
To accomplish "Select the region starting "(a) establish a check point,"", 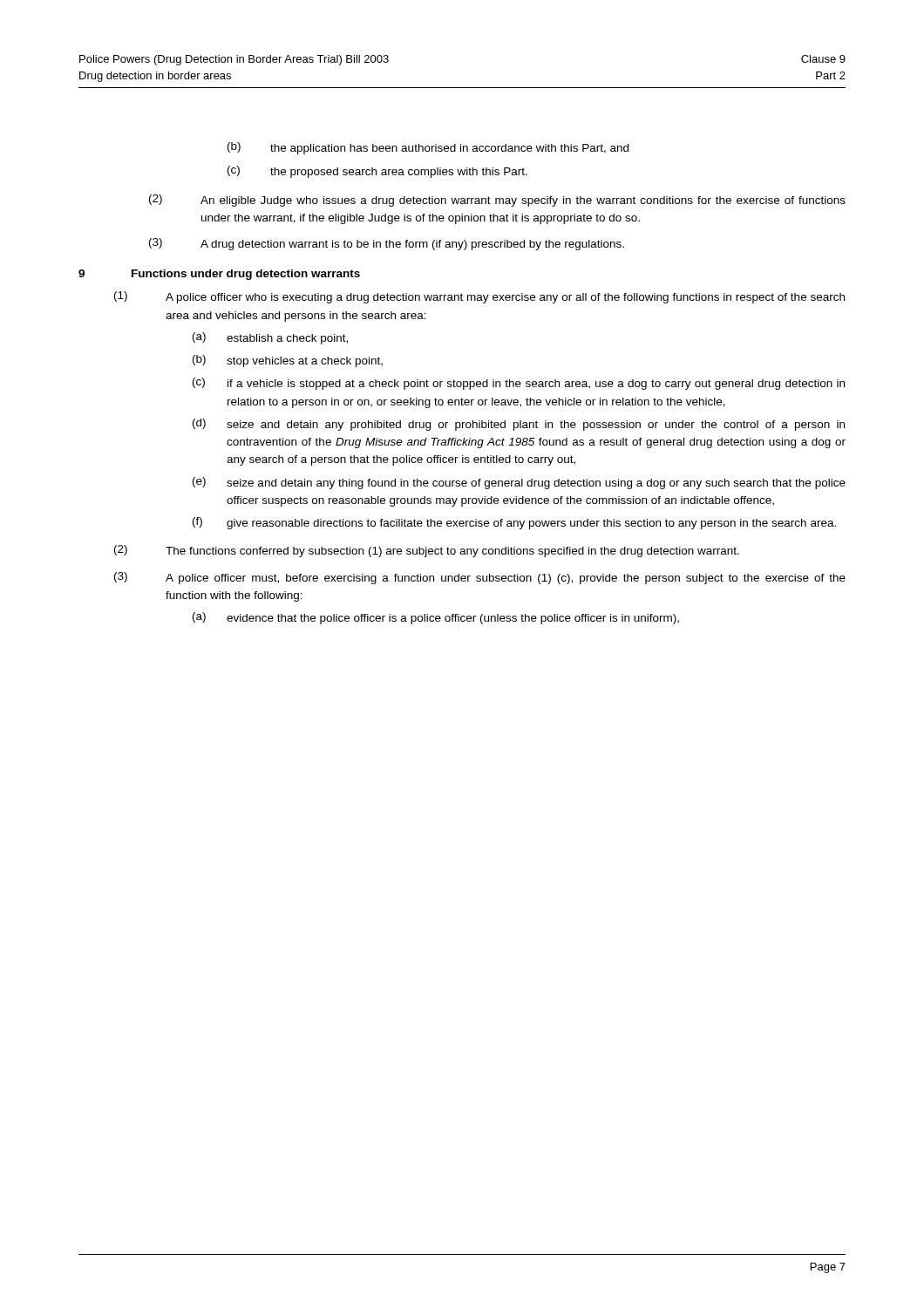I will pyautogui.click(x=270, y=338).
